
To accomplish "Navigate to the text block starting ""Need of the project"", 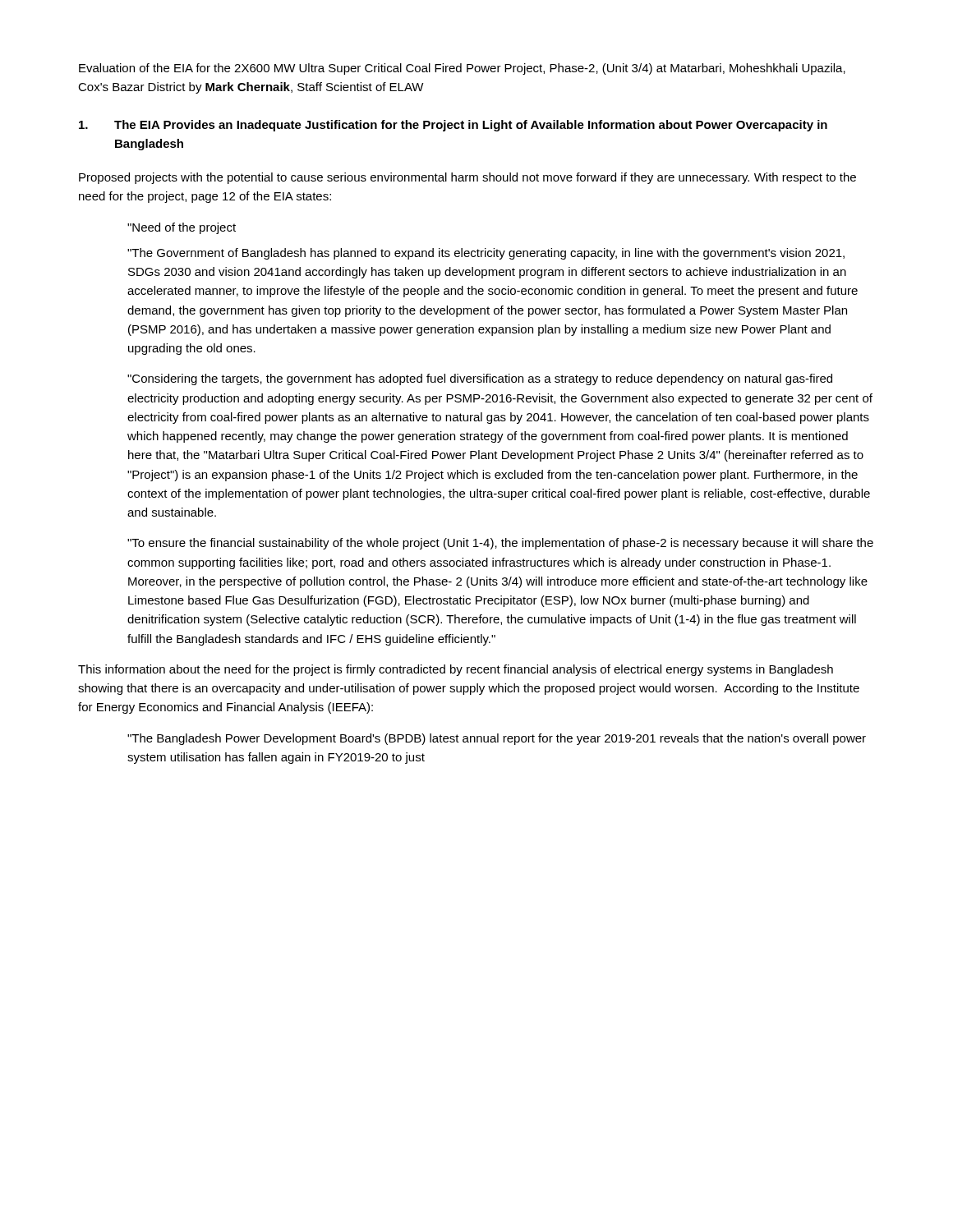I will pos(182,227).
